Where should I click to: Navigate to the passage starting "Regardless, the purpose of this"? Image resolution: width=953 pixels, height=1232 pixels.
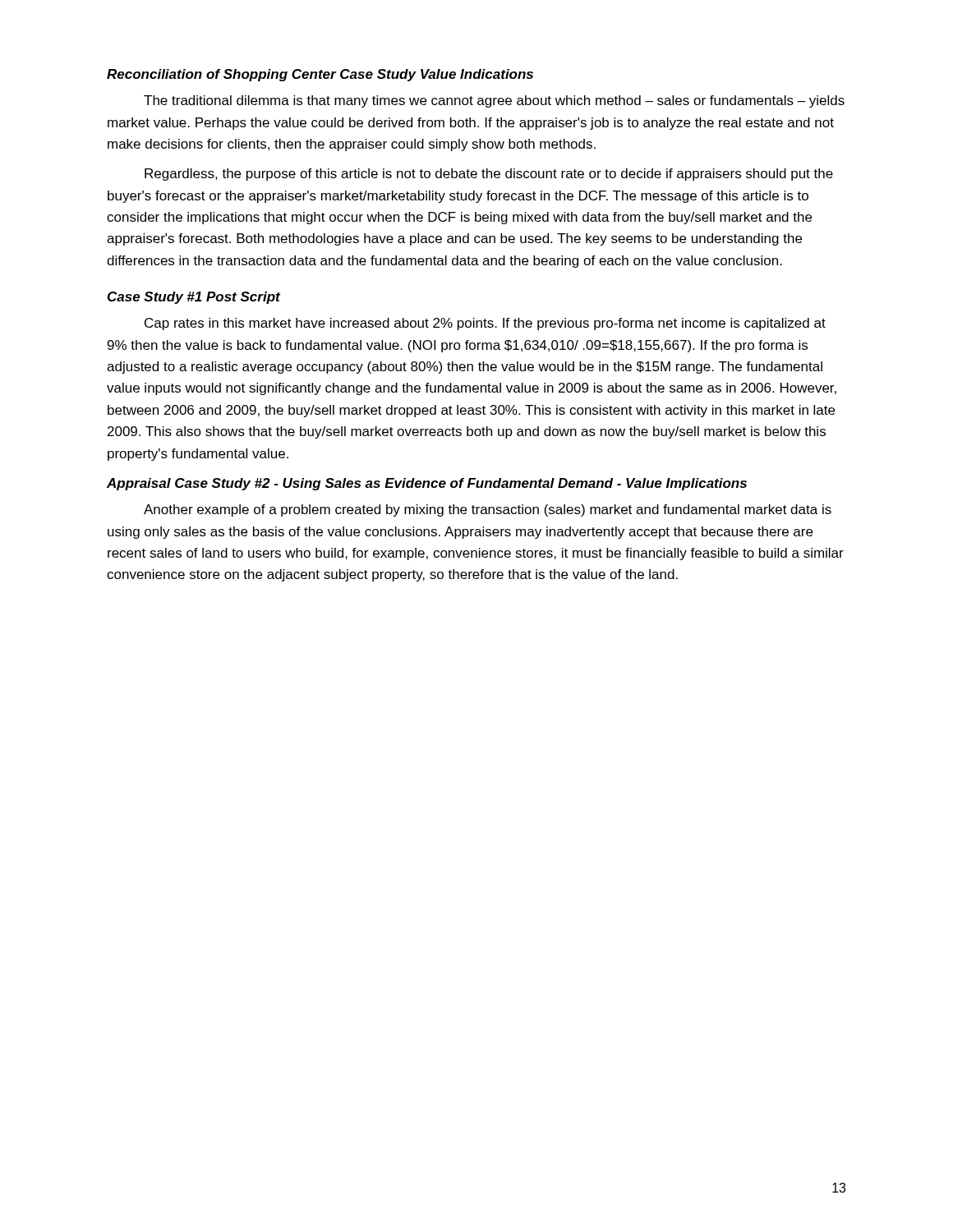coord(470,217)
